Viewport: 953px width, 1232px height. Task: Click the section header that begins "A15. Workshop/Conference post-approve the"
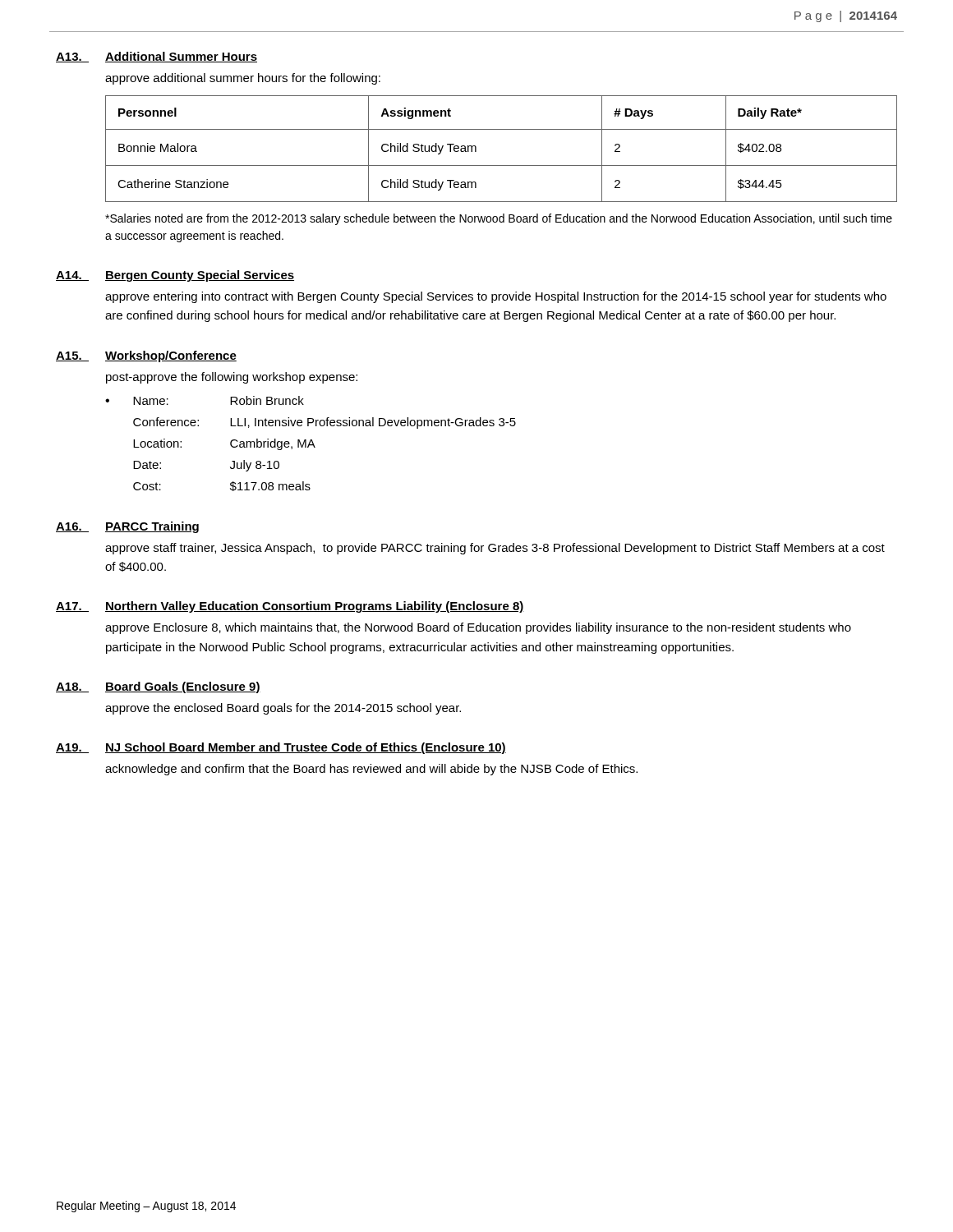[x=476, y=422]
